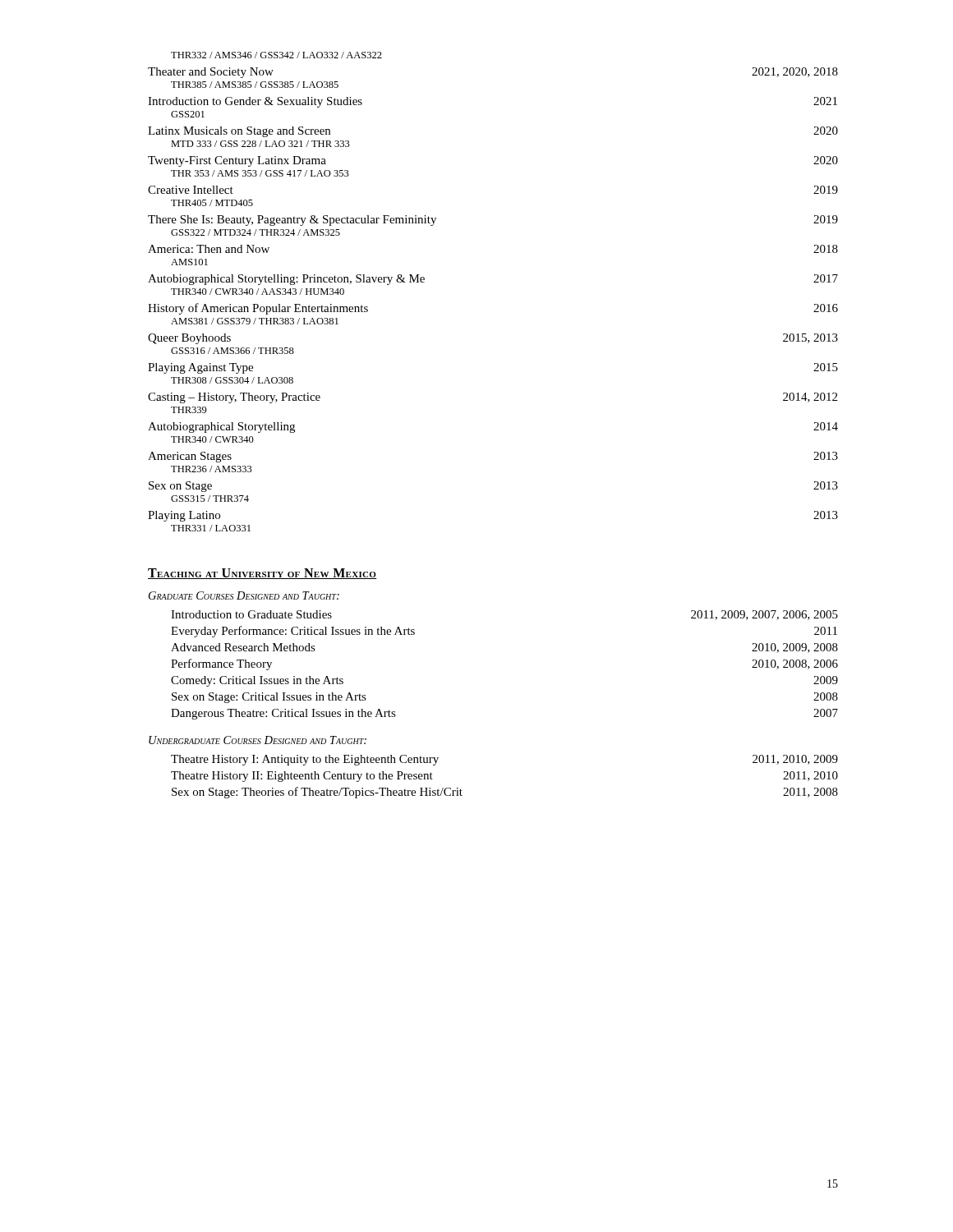This screenshot has width=953, height=1232.
Task: Point to the text block starting "Performance Theory 2010, 2008, 2006"
Action: point(229,664)
